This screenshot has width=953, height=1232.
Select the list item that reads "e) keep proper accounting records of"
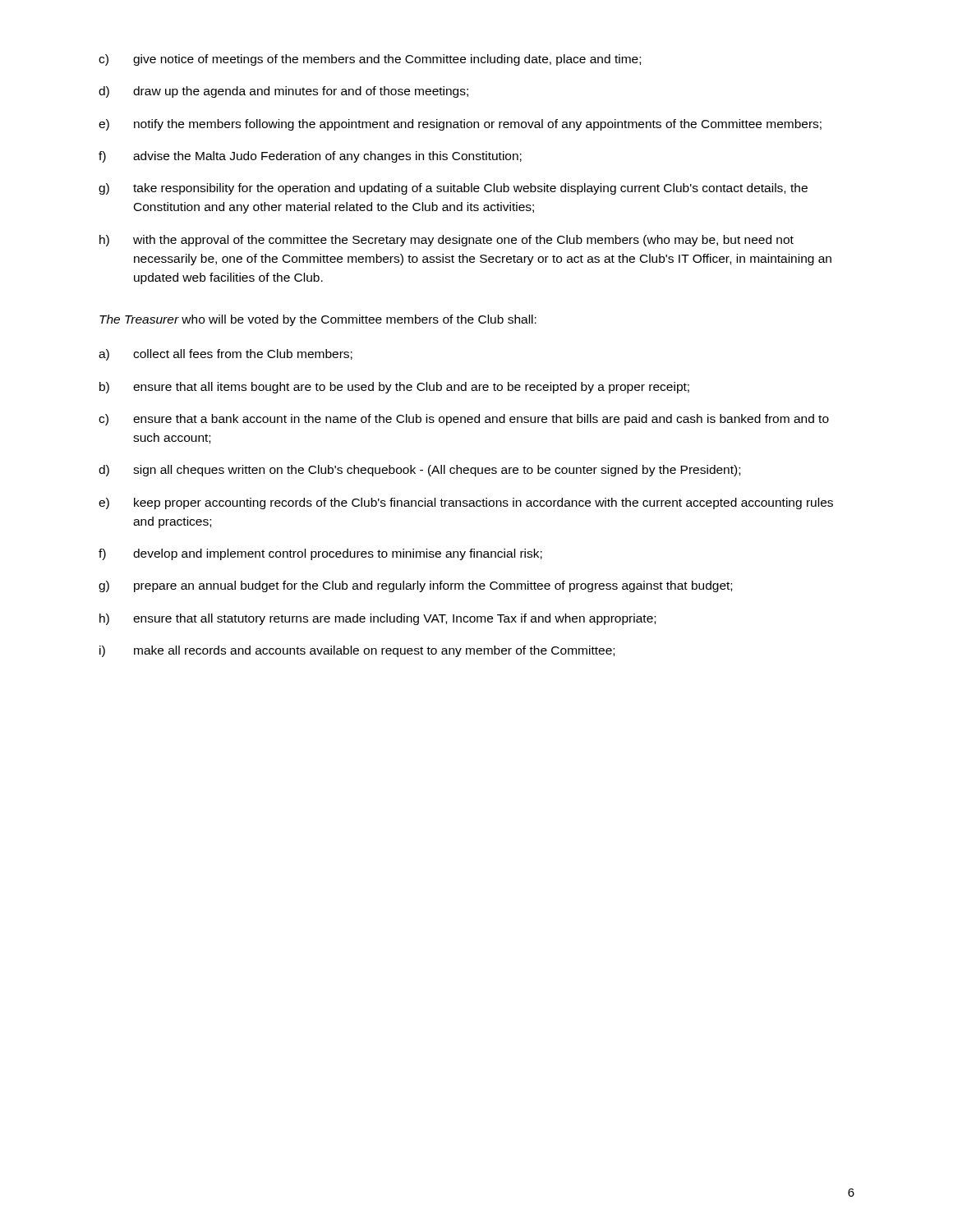coord(476,512)
